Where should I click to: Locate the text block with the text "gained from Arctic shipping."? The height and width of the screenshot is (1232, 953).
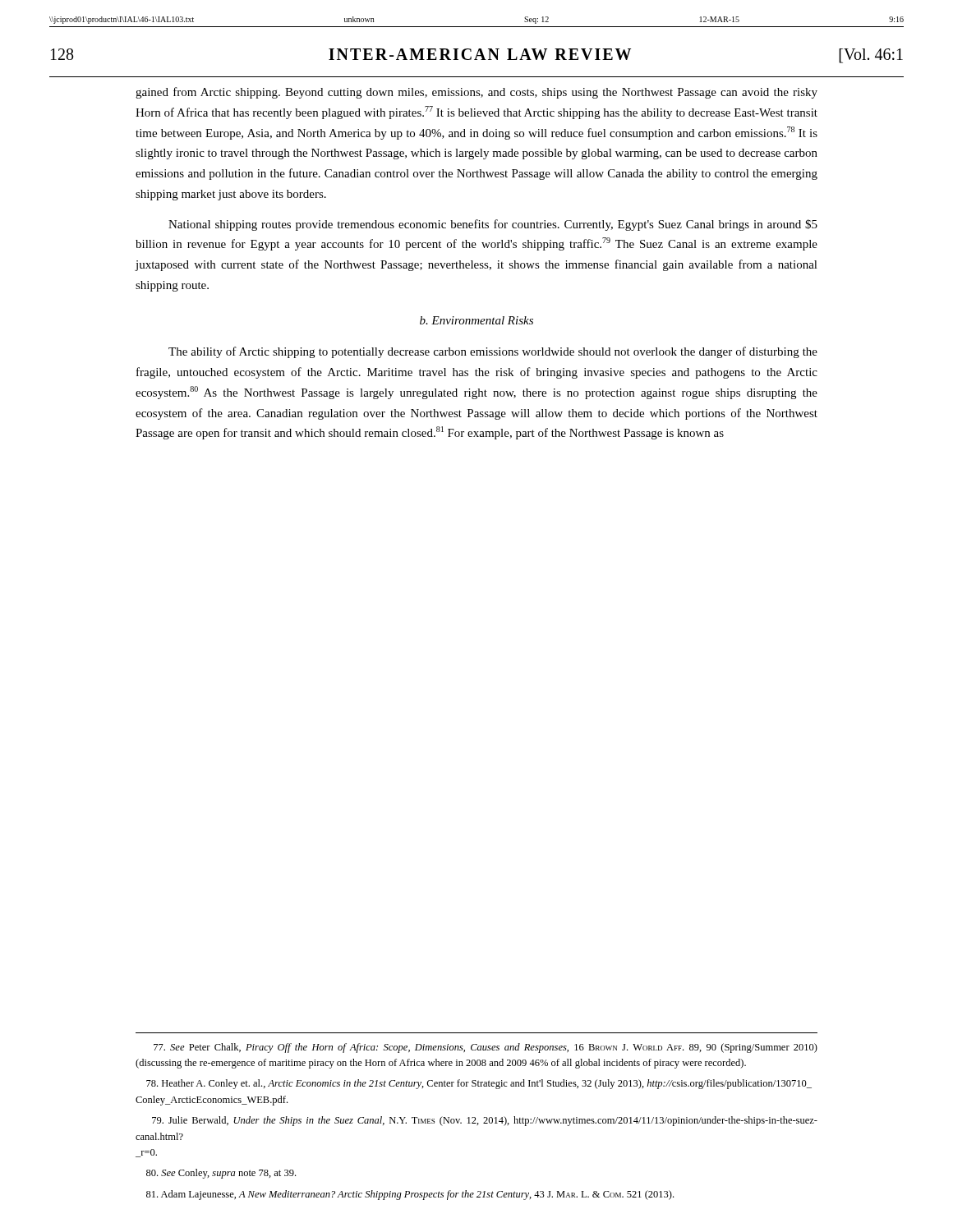(476, 143)
